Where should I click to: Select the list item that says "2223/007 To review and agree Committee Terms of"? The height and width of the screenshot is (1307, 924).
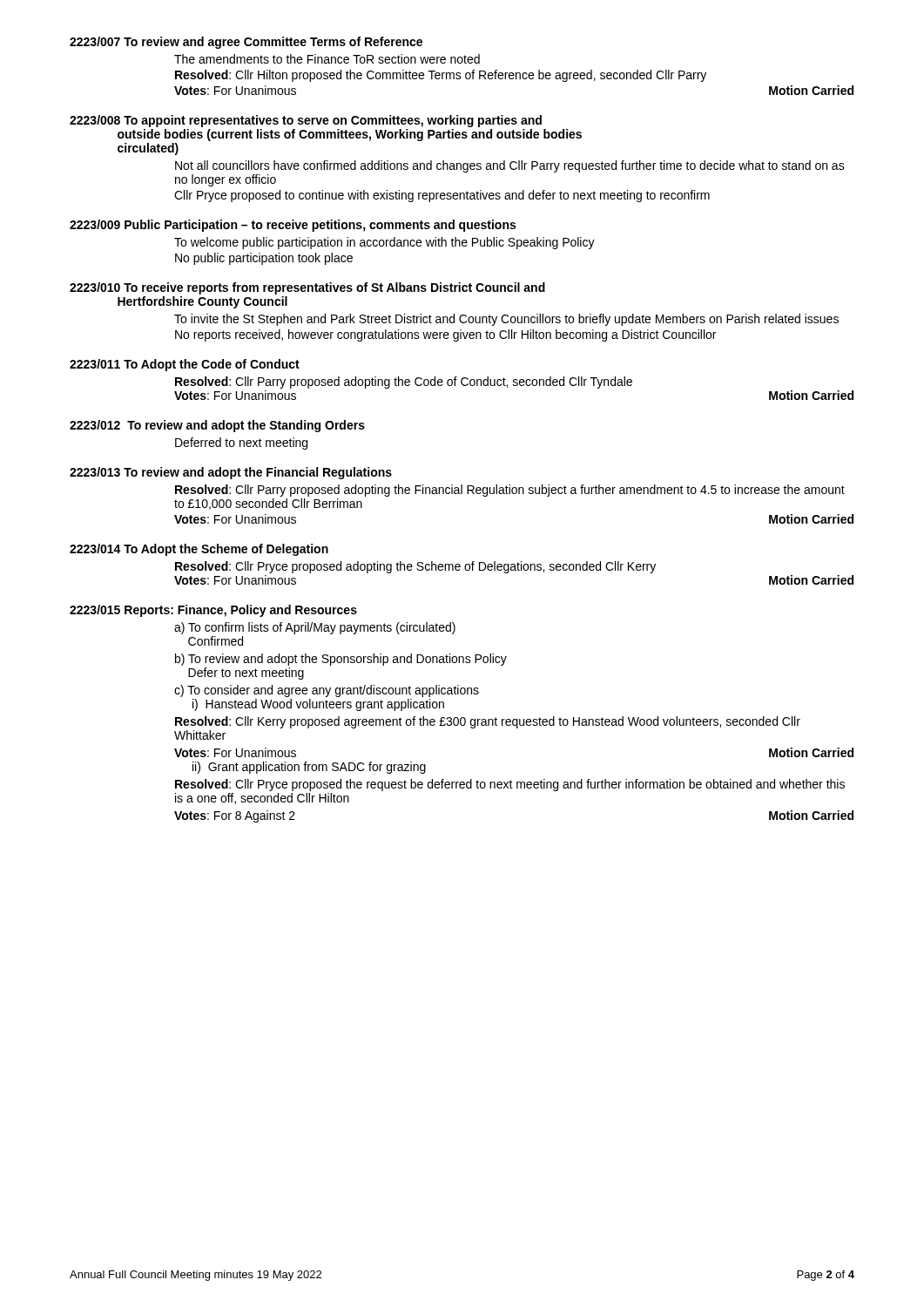(462, 66)
